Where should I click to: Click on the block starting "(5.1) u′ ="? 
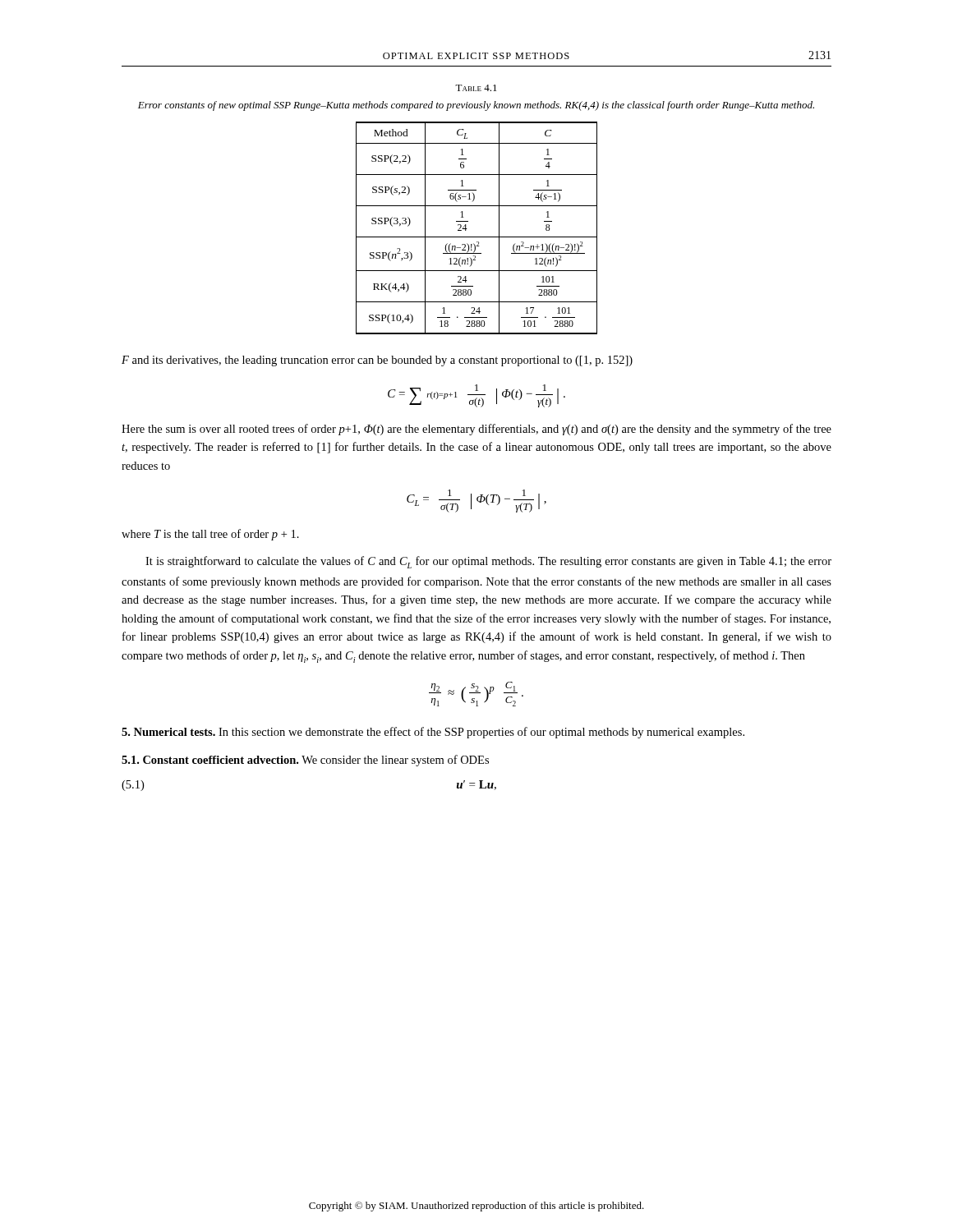click(138, 786)
